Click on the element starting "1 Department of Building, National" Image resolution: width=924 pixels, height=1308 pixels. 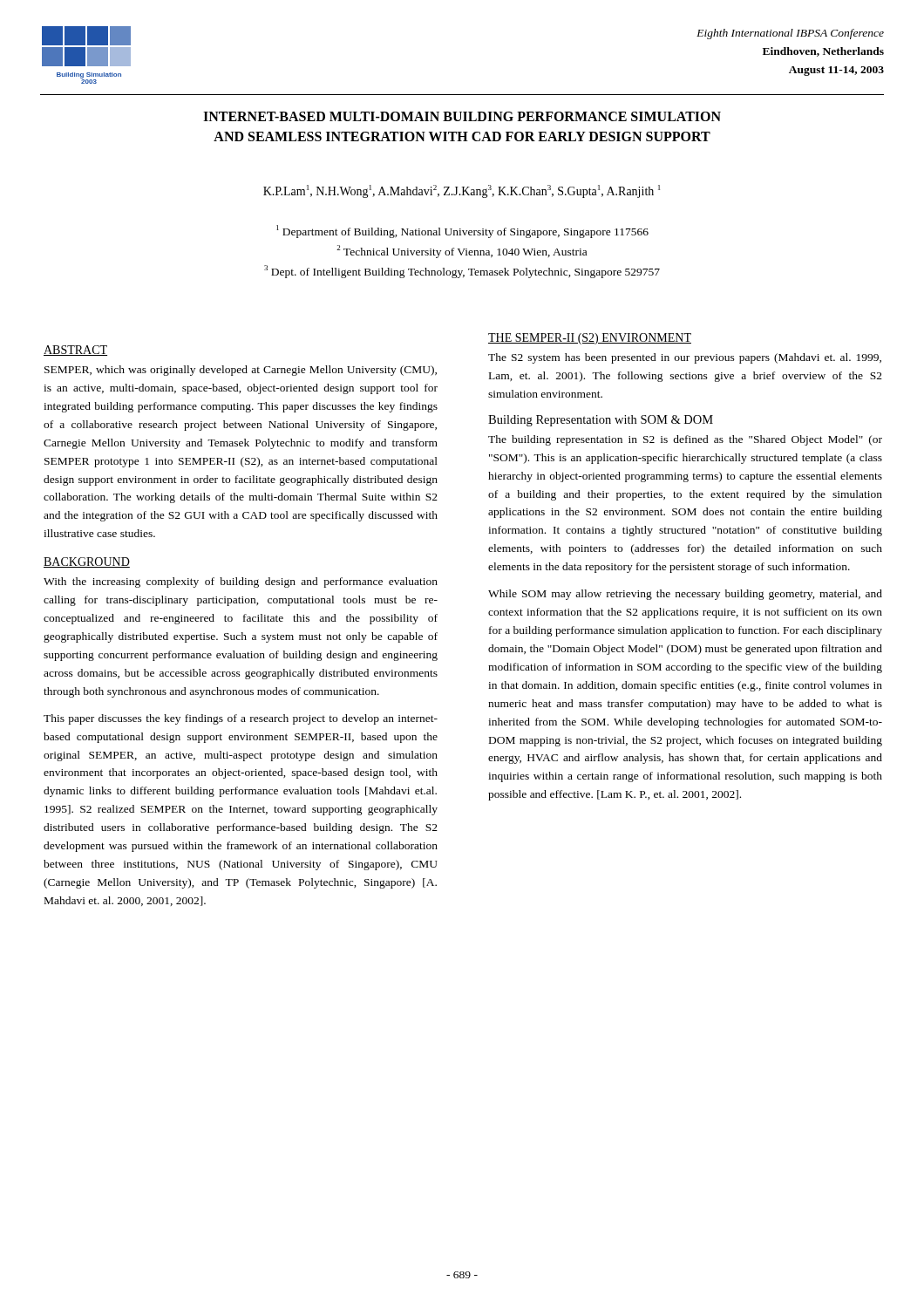click(462, 250)
